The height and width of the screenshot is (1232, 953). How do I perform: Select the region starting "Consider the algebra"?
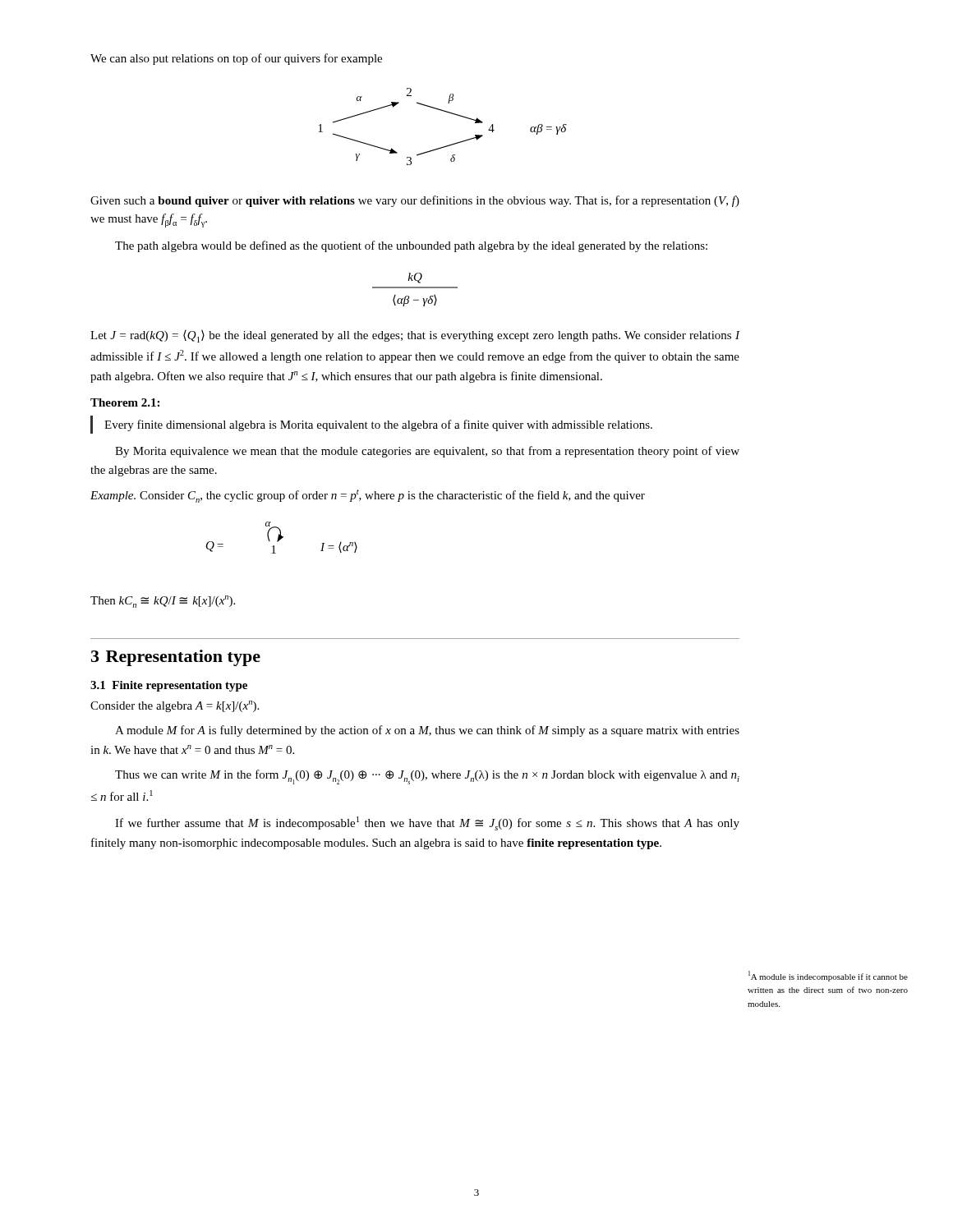[415, 774]
